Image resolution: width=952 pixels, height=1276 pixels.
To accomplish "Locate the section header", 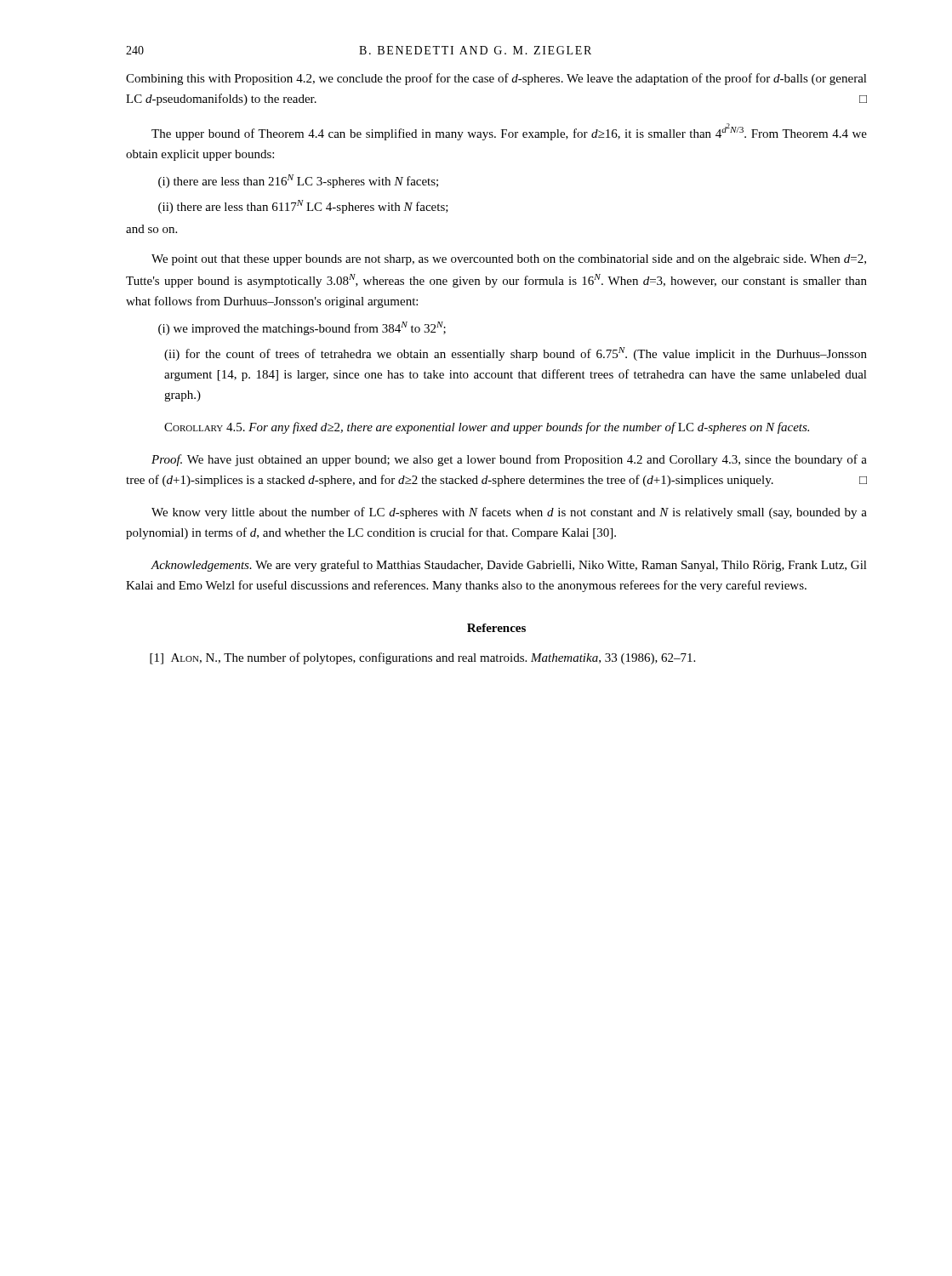I will [x=496, y=628].
